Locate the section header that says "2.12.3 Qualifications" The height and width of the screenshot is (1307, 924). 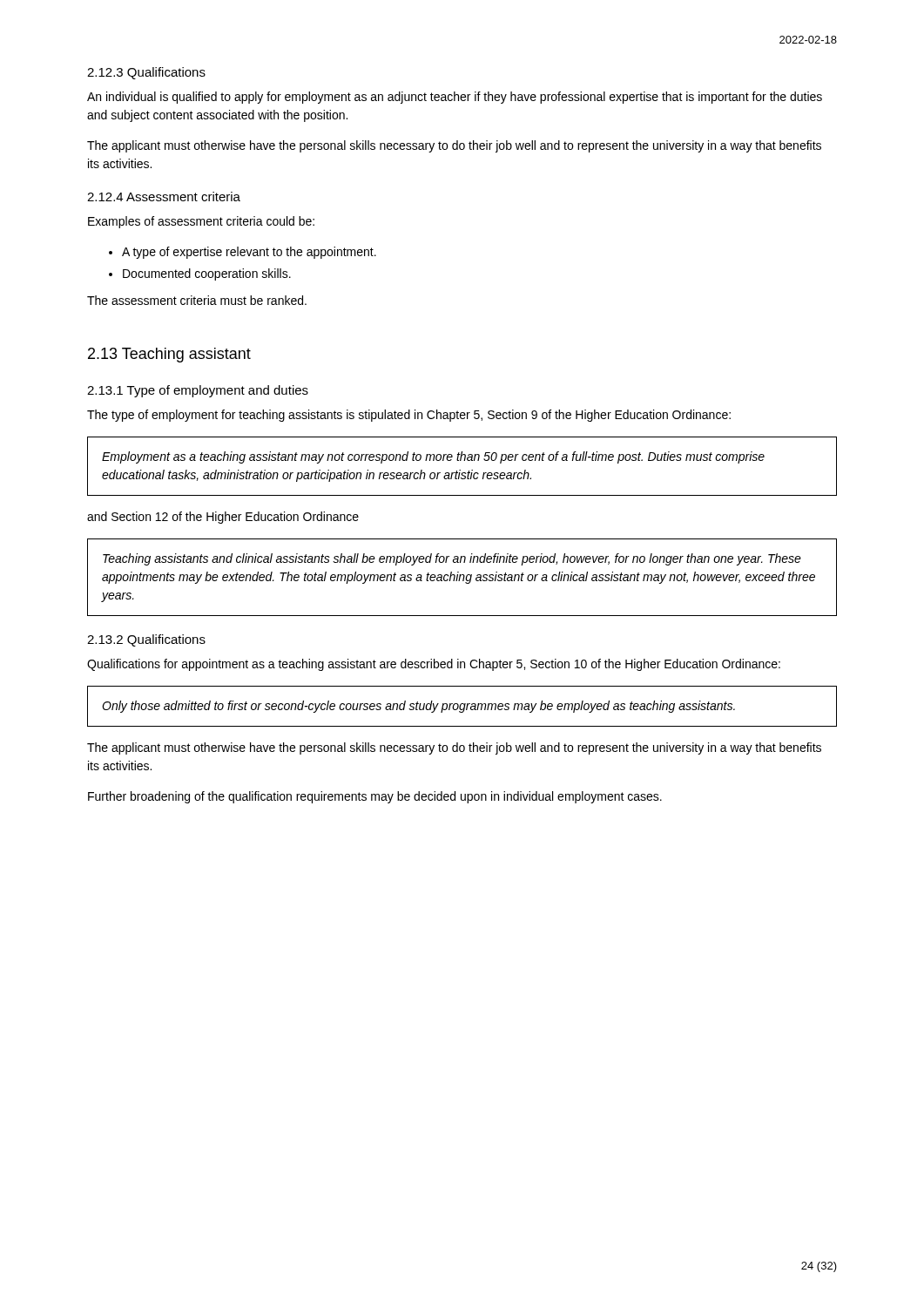pos(146,73)
